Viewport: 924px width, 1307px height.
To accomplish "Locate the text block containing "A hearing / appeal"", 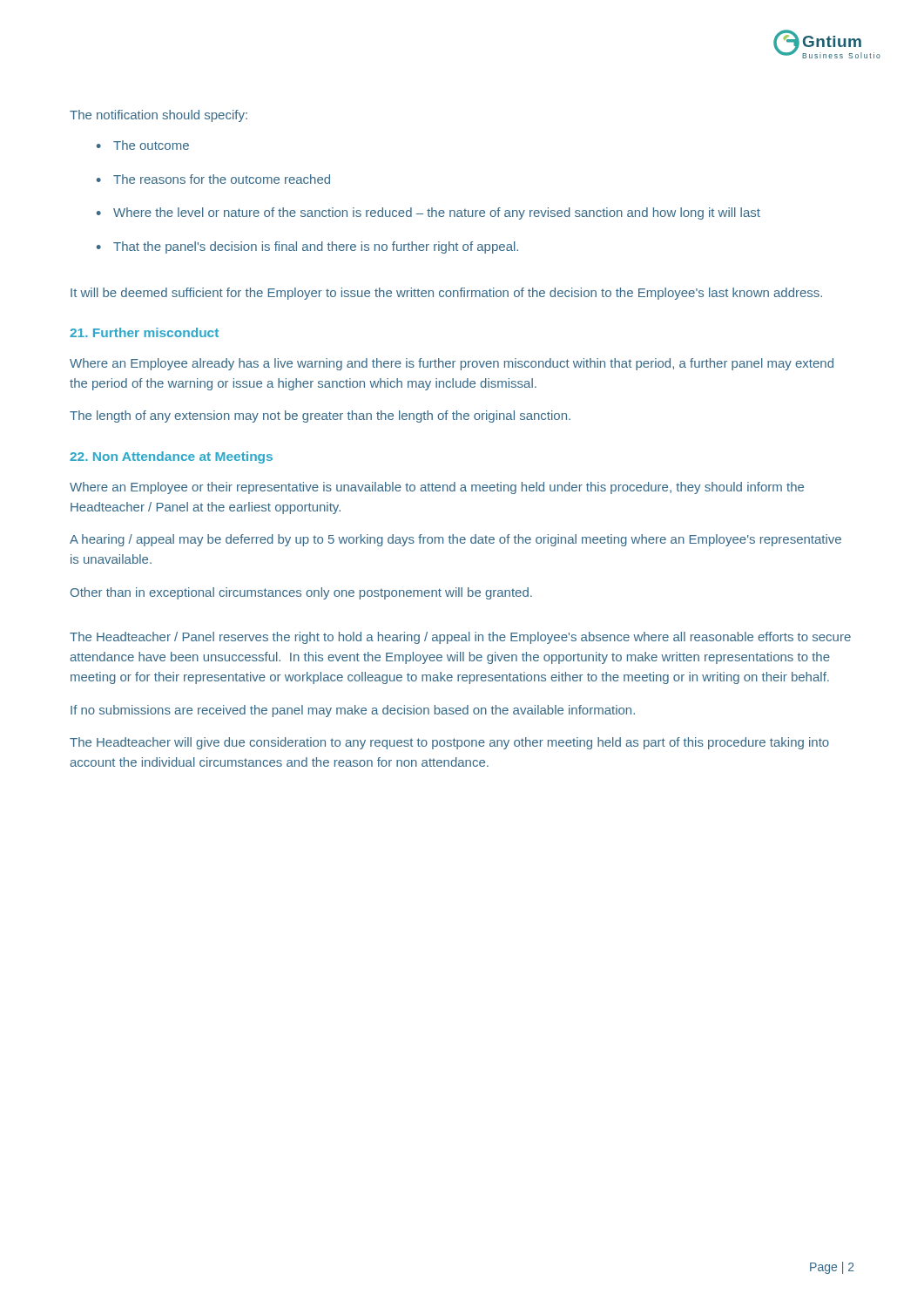I will tap(456, 549).
